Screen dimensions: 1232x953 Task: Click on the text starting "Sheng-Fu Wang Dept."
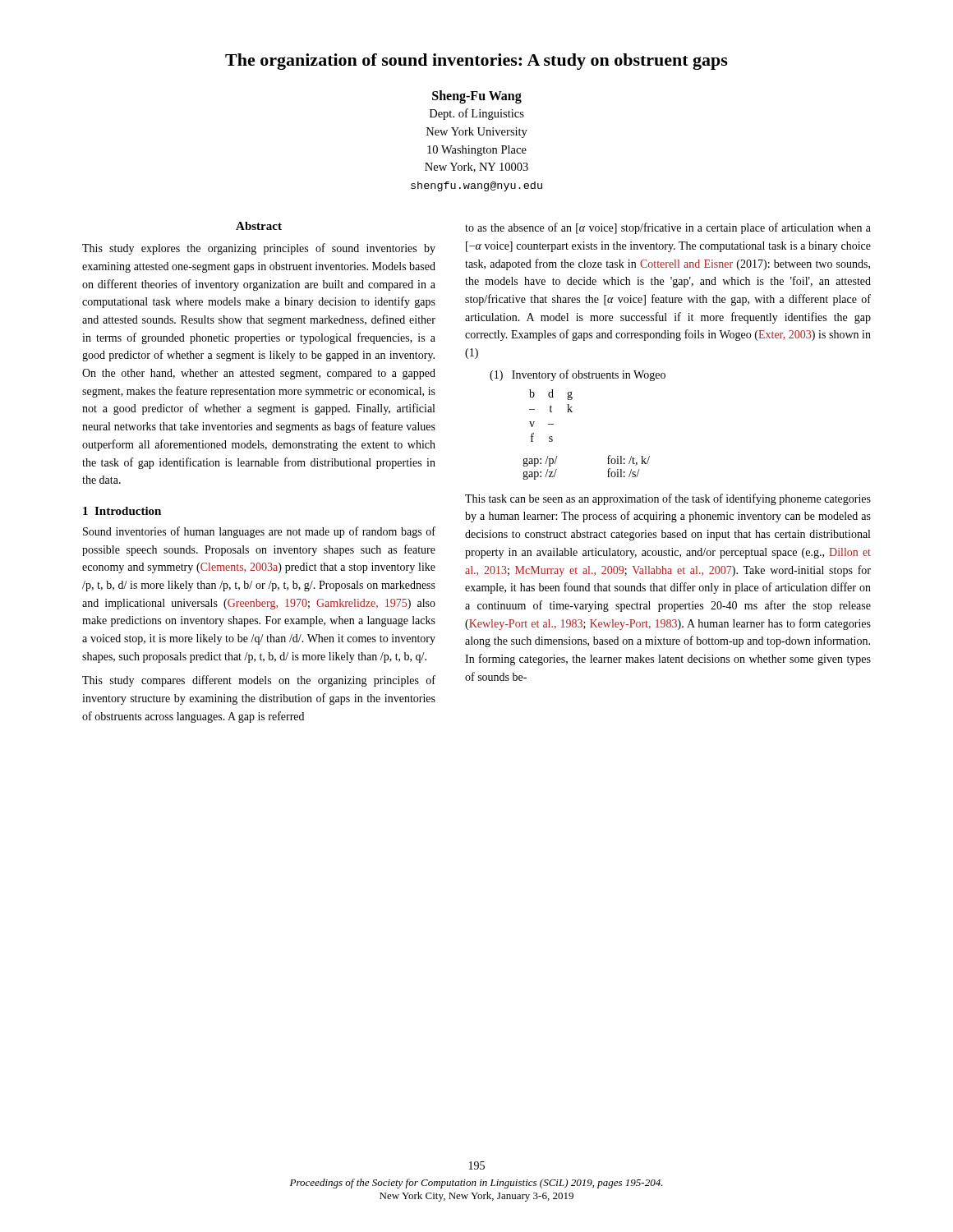[x=476, y=142]
